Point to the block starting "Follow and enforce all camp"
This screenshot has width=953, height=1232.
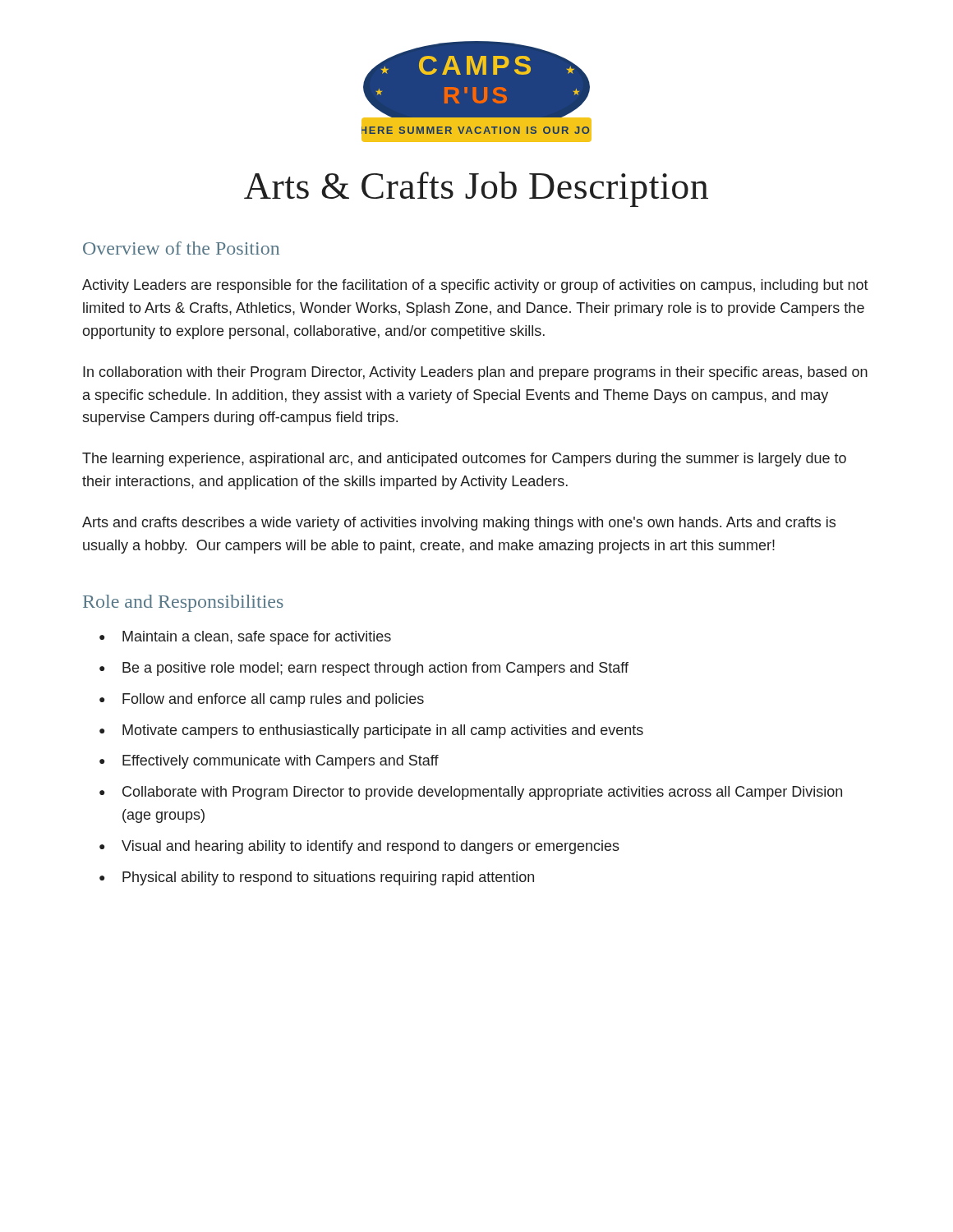click(x=273, y=699)
